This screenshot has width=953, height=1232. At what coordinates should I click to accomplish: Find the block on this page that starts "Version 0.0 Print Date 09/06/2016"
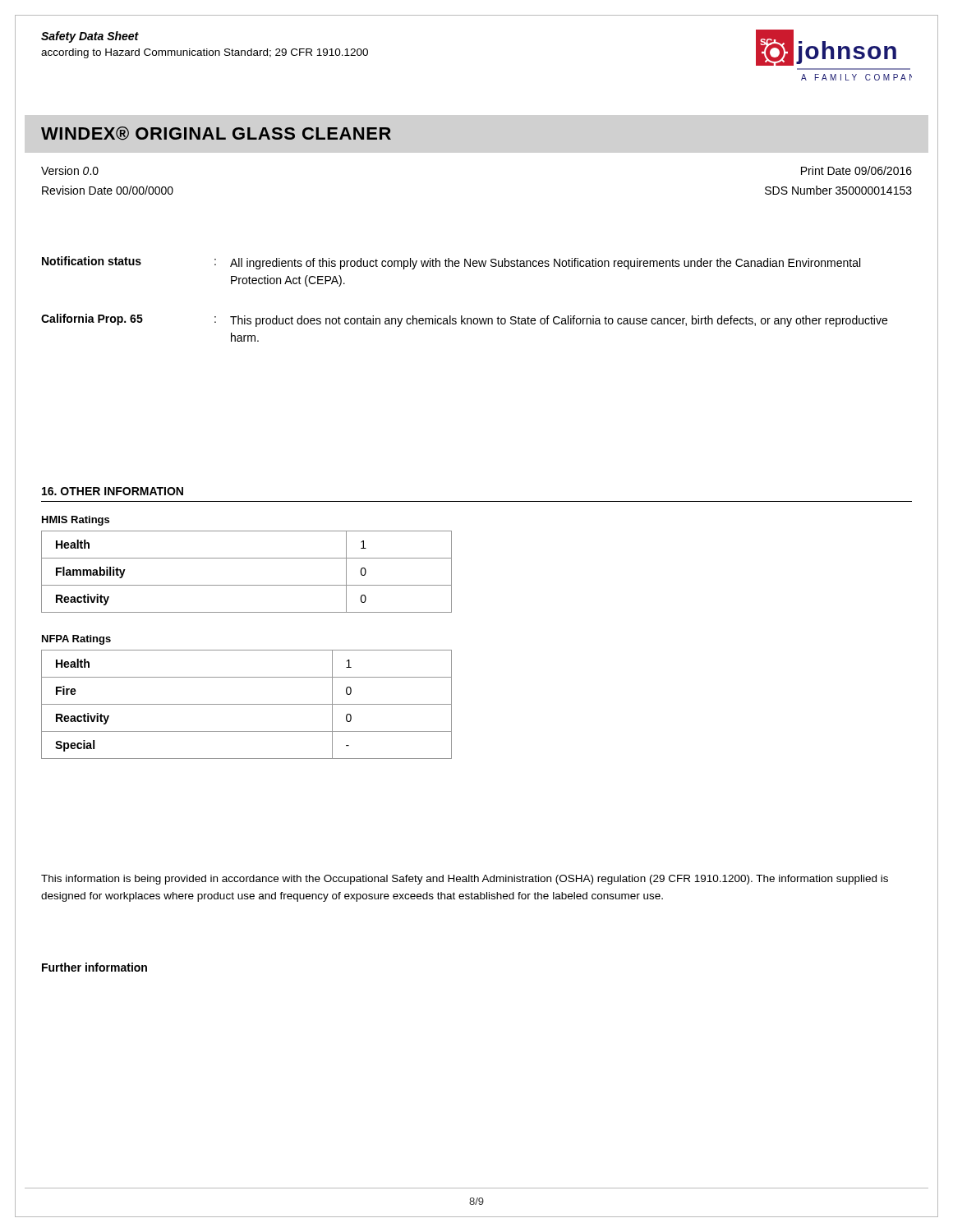69,170
